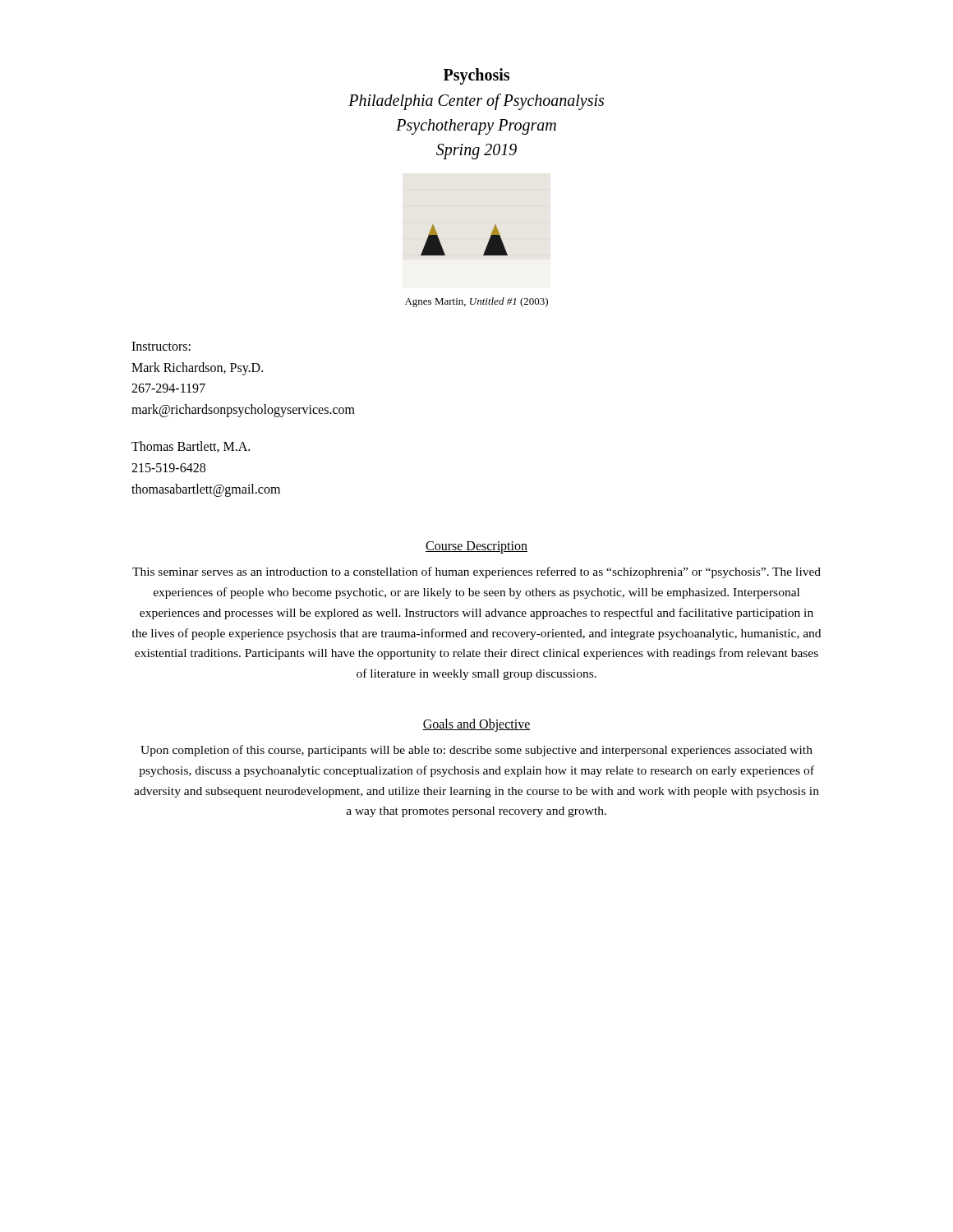Click on the text block with the text "This seminar serves as an introduction"
953x1232 pixels.
476,622
